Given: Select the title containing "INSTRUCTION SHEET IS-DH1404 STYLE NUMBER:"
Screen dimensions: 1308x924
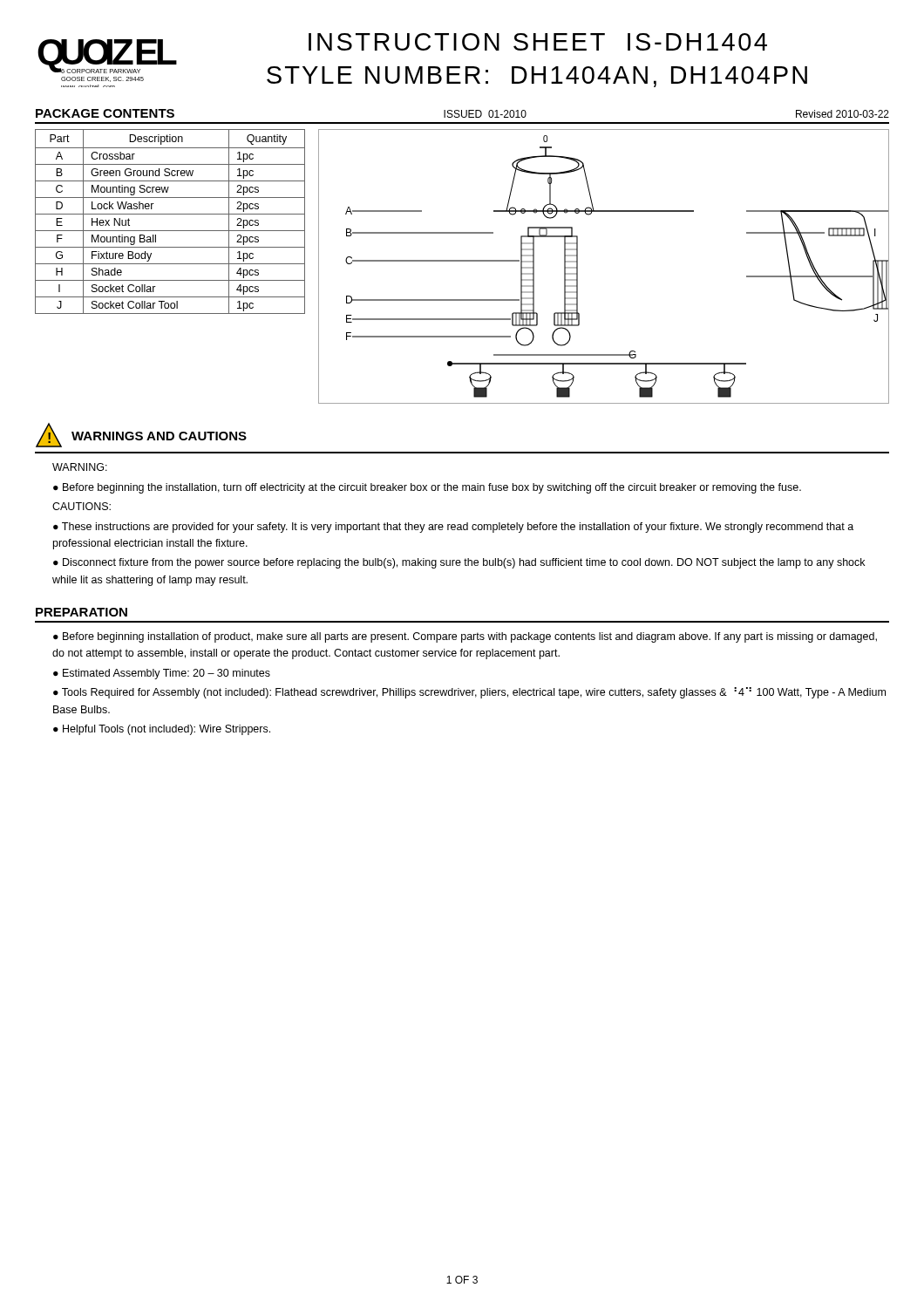Looking at the screenshot, I should [538, 59].
